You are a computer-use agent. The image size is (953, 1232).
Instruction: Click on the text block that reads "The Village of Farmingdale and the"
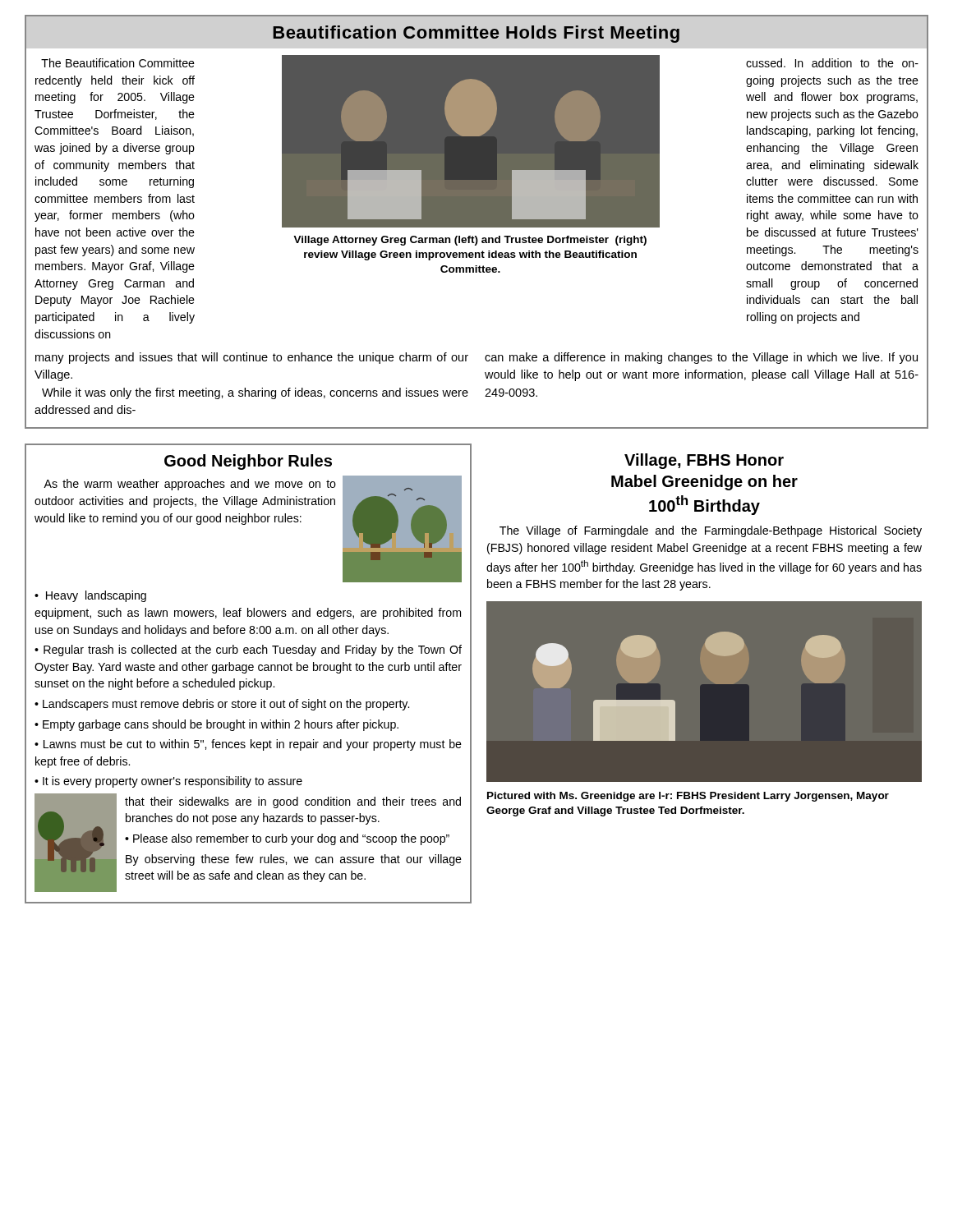click(704, 557)
